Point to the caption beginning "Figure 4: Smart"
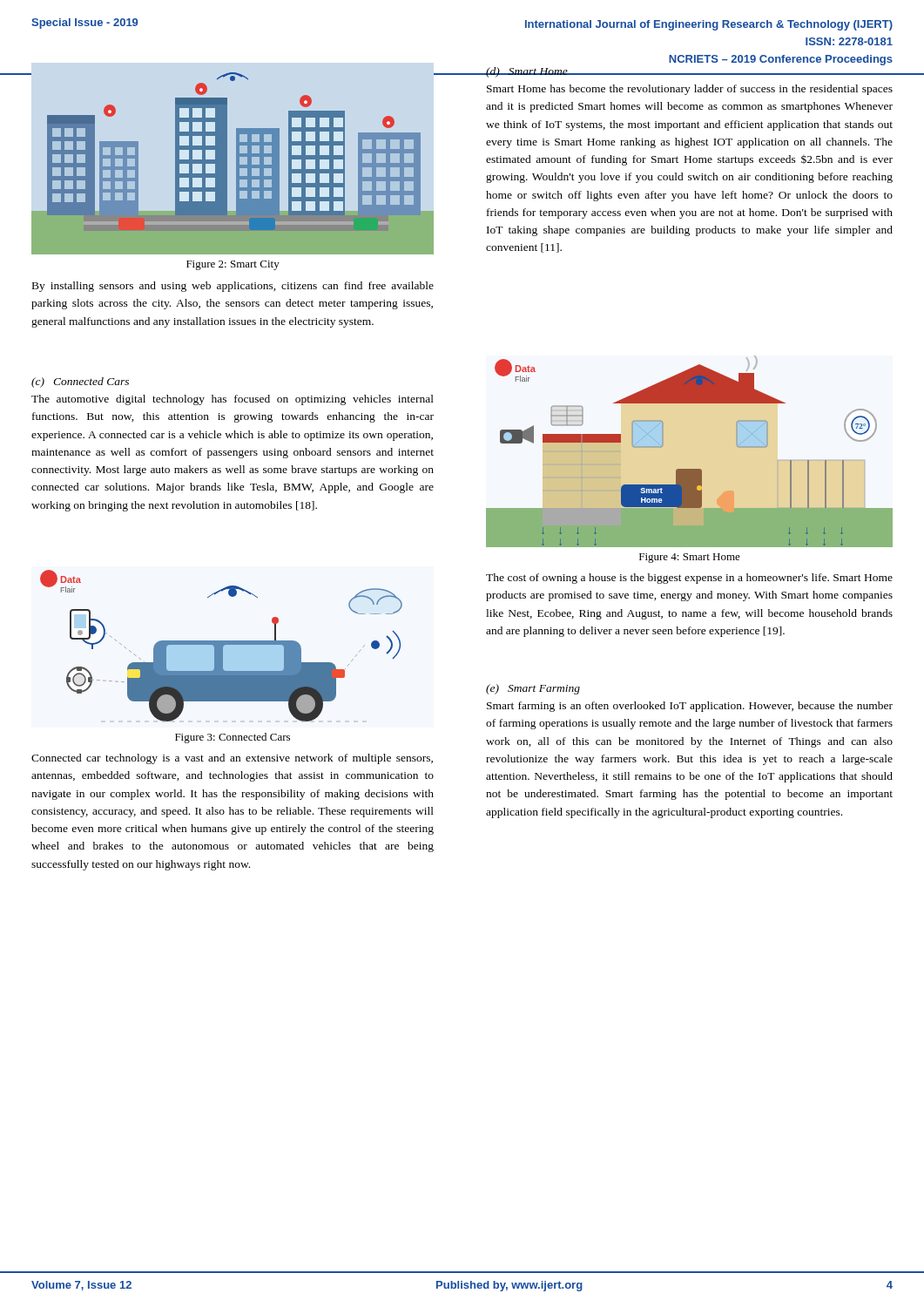The height and width of the screenshot is (1307, 924). point(689,556)
